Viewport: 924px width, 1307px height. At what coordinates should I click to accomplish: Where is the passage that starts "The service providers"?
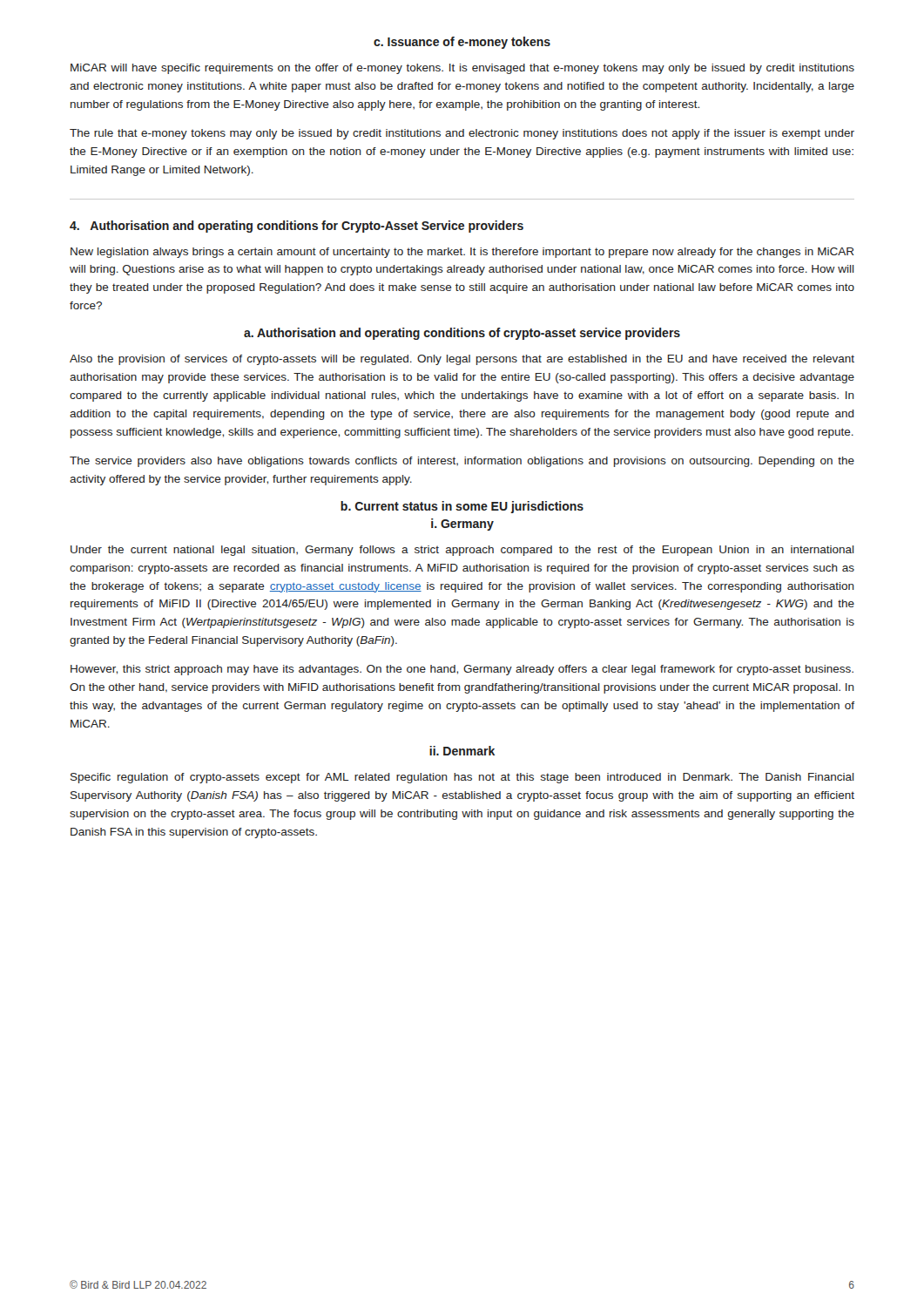coord(462,470)
